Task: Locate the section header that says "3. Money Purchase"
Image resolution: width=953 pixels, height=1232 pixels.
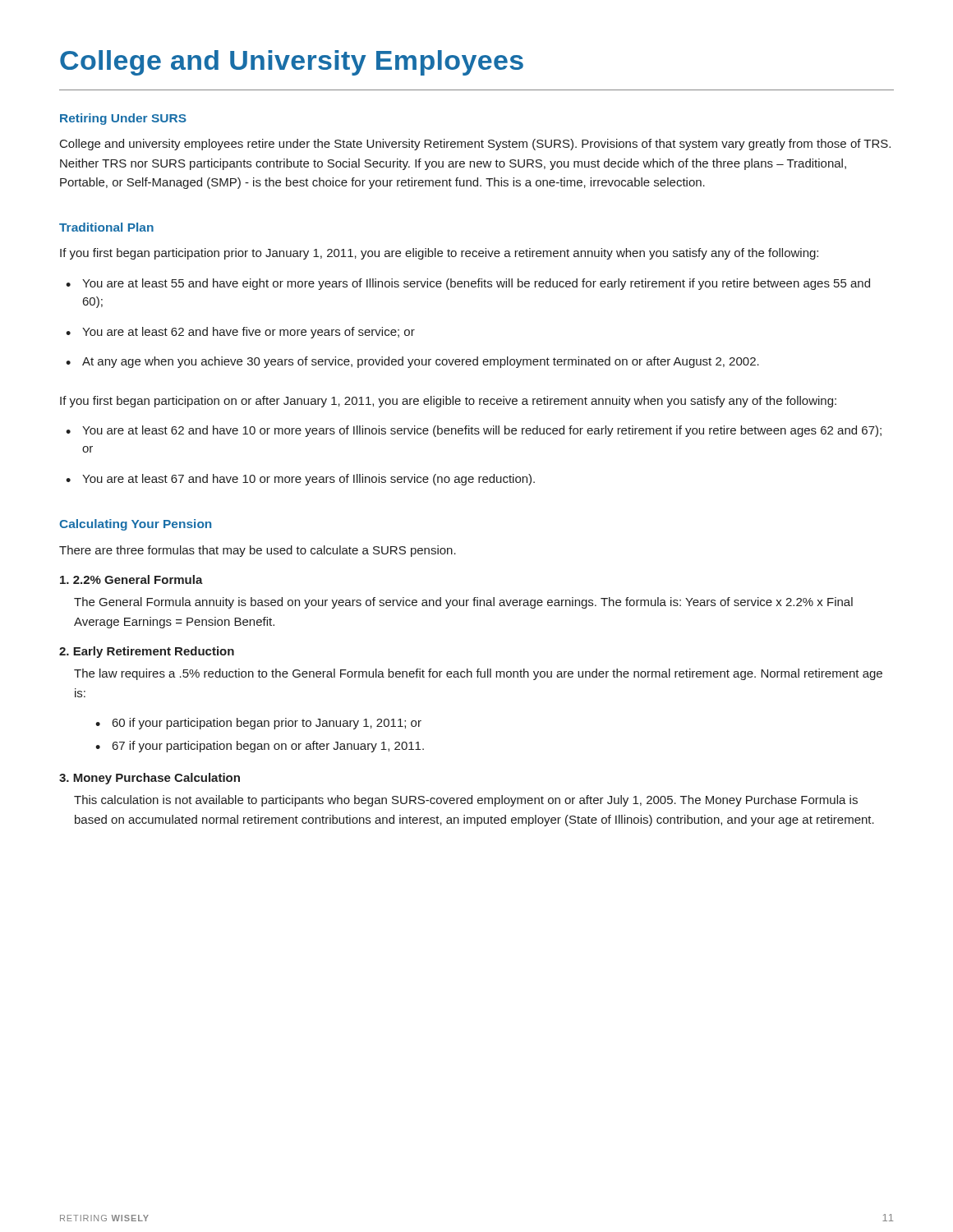Action: coord(150,779)
